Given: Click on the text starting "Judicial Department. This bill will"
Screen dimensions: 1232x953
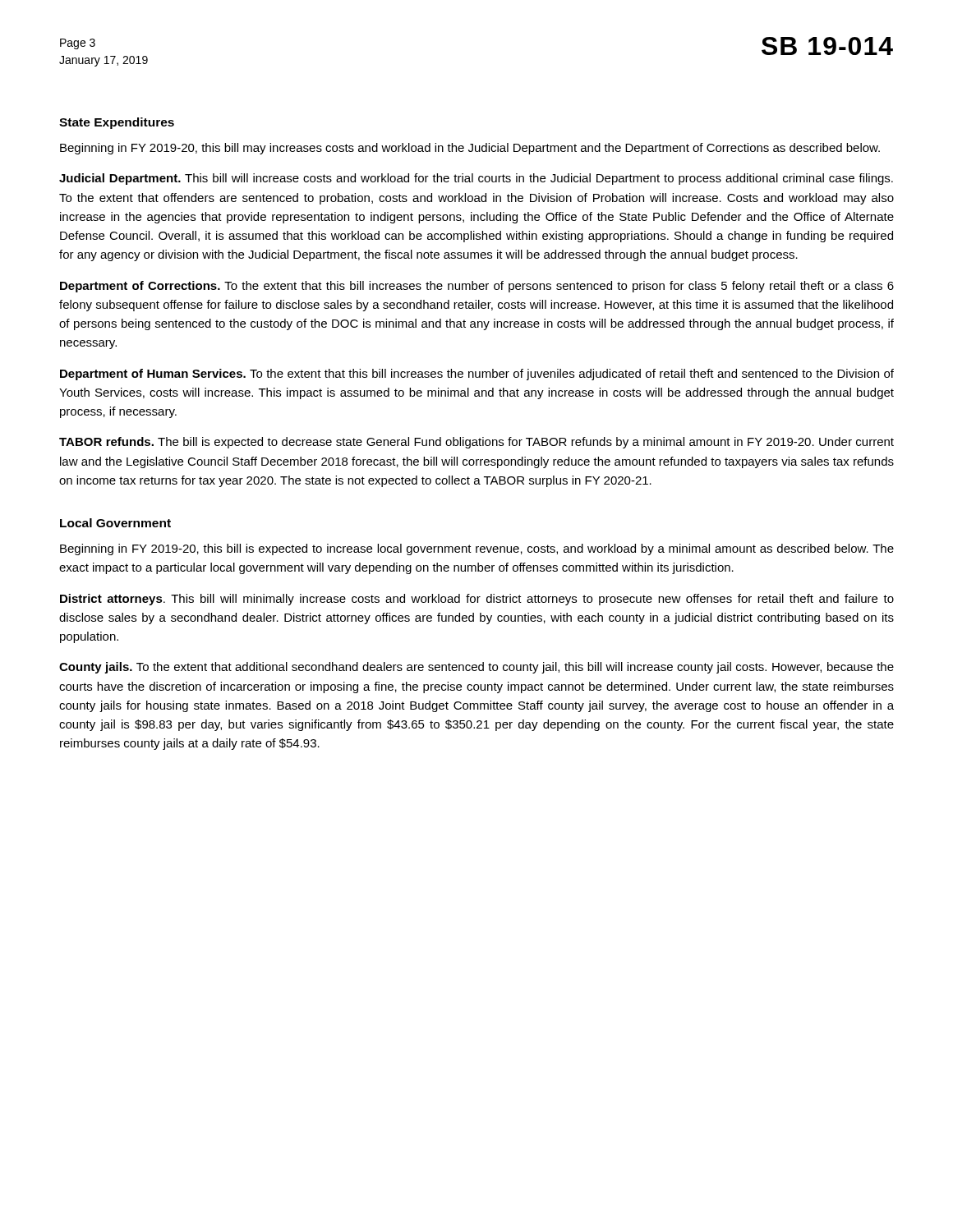Looking at the screenshot, I should pos(476,216).
